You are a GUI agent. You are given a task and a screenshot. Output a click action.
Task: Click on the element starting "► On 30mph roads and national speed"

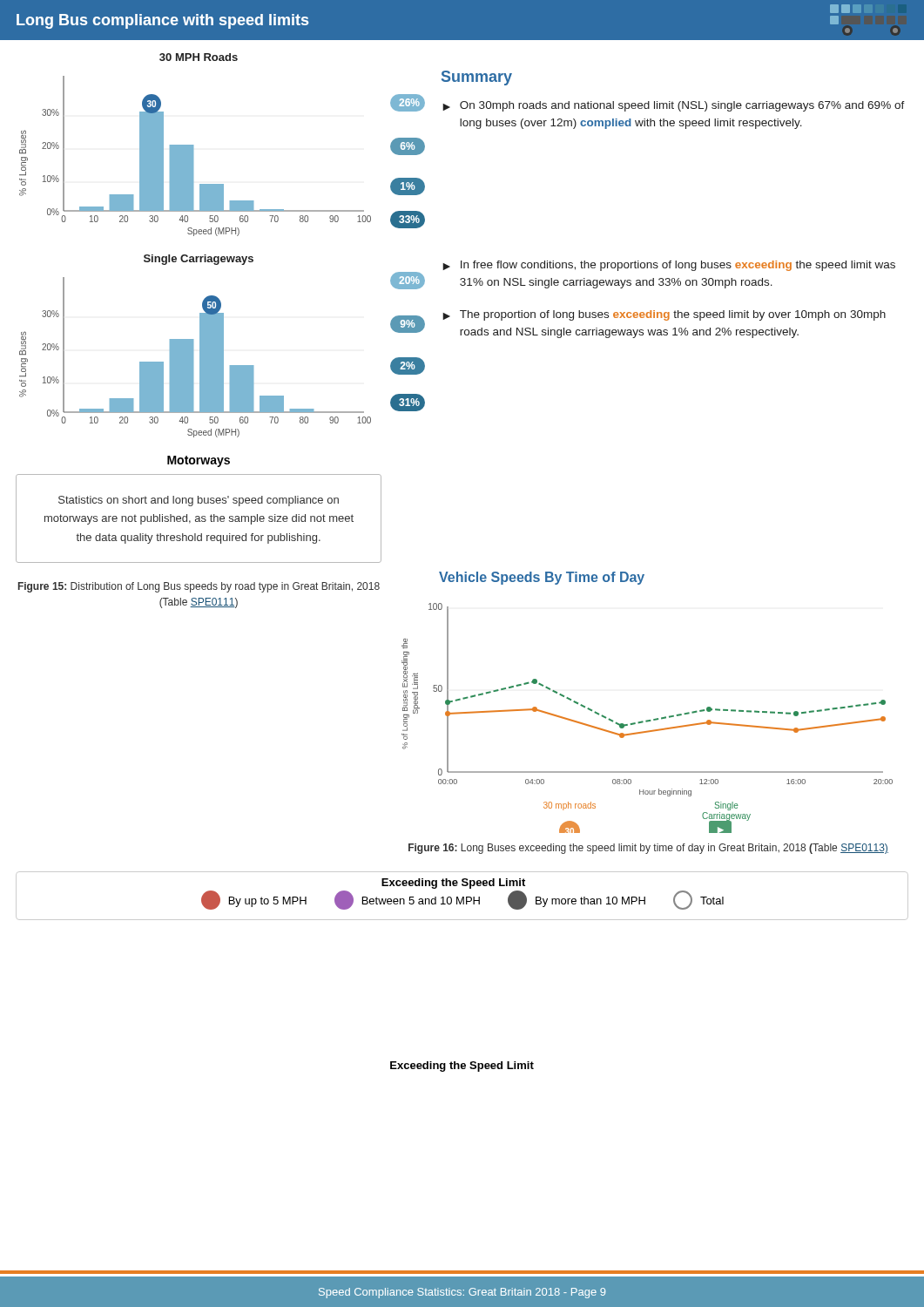tap(674, 114)
